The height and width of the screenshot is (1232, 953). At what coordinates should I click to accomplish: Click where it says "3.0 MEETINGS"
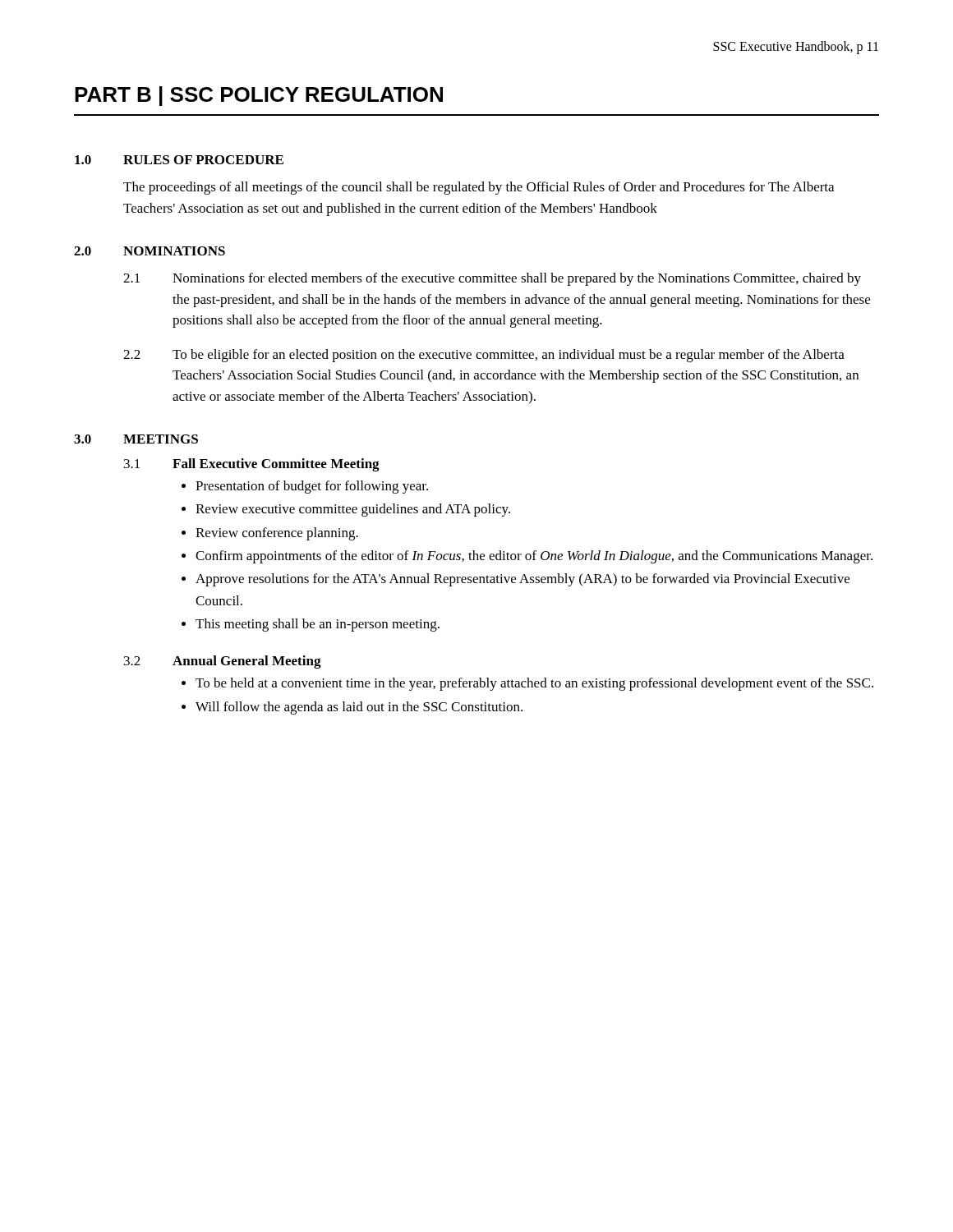pyautogui.click(x=136, y=439)
